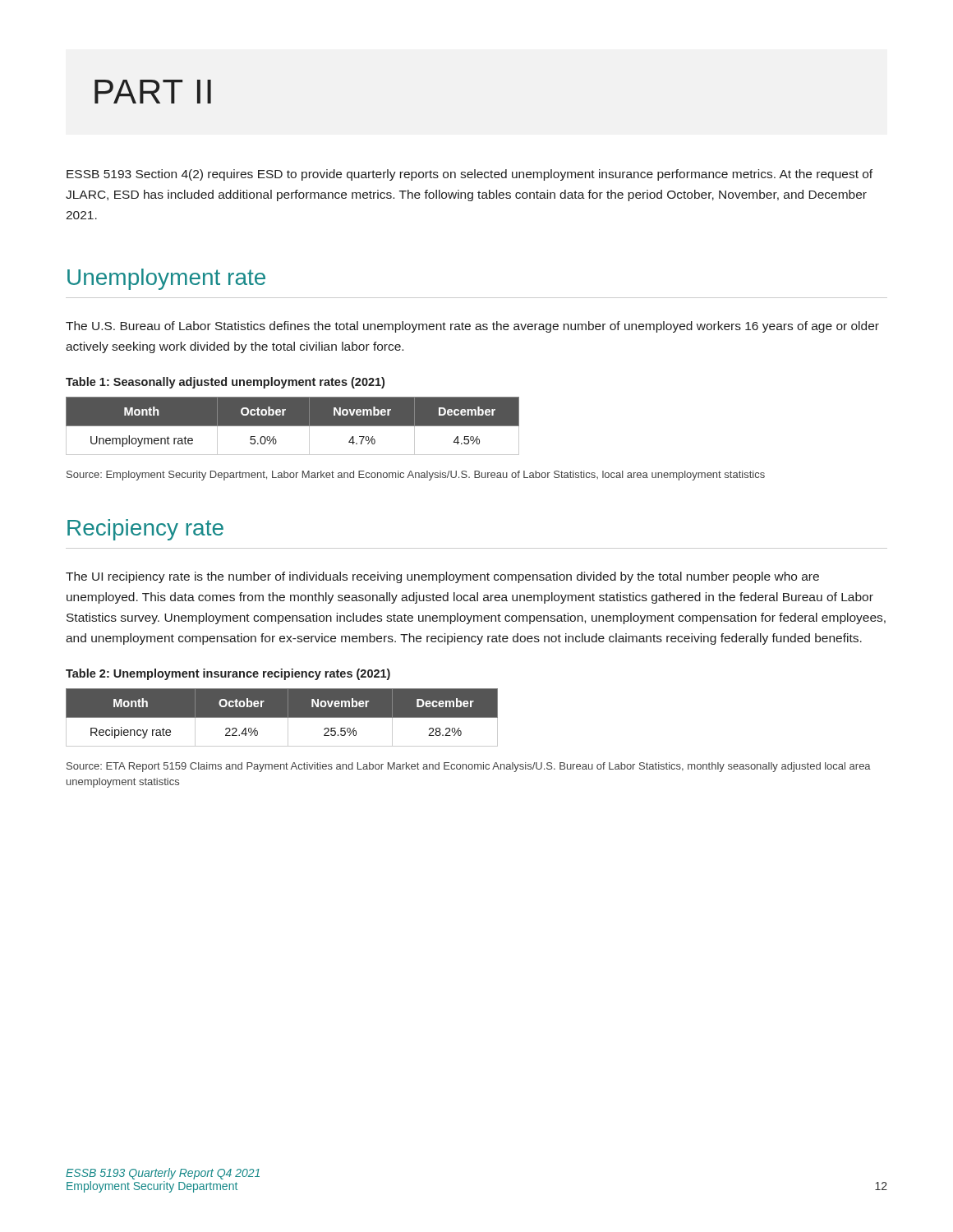The image size is (953, 1232).
Task: Locate the section header with the text "Recipiency rate"
Action: tap(145, 528)
